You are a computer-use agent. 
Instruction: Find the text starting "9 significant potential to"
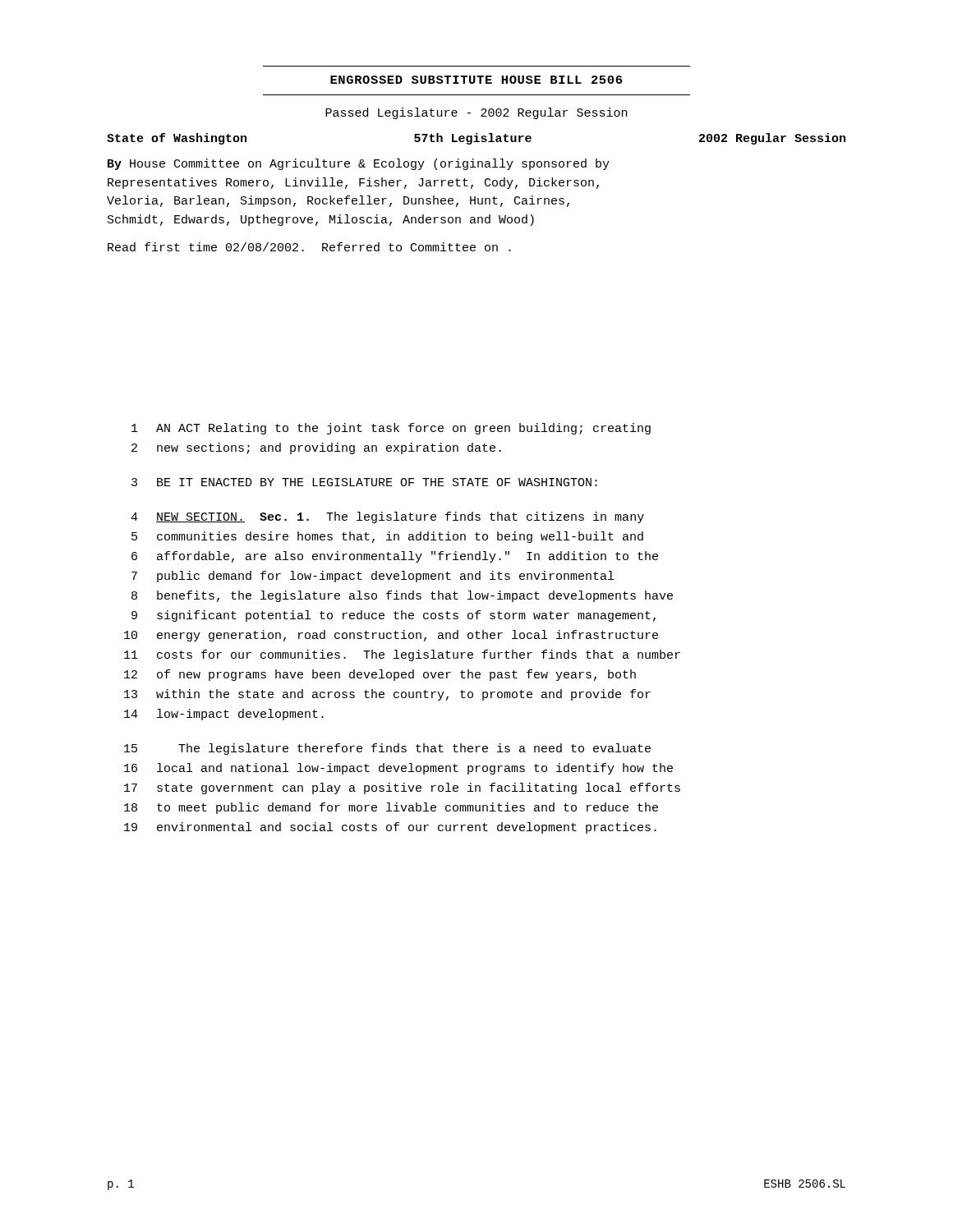point(476,617)
